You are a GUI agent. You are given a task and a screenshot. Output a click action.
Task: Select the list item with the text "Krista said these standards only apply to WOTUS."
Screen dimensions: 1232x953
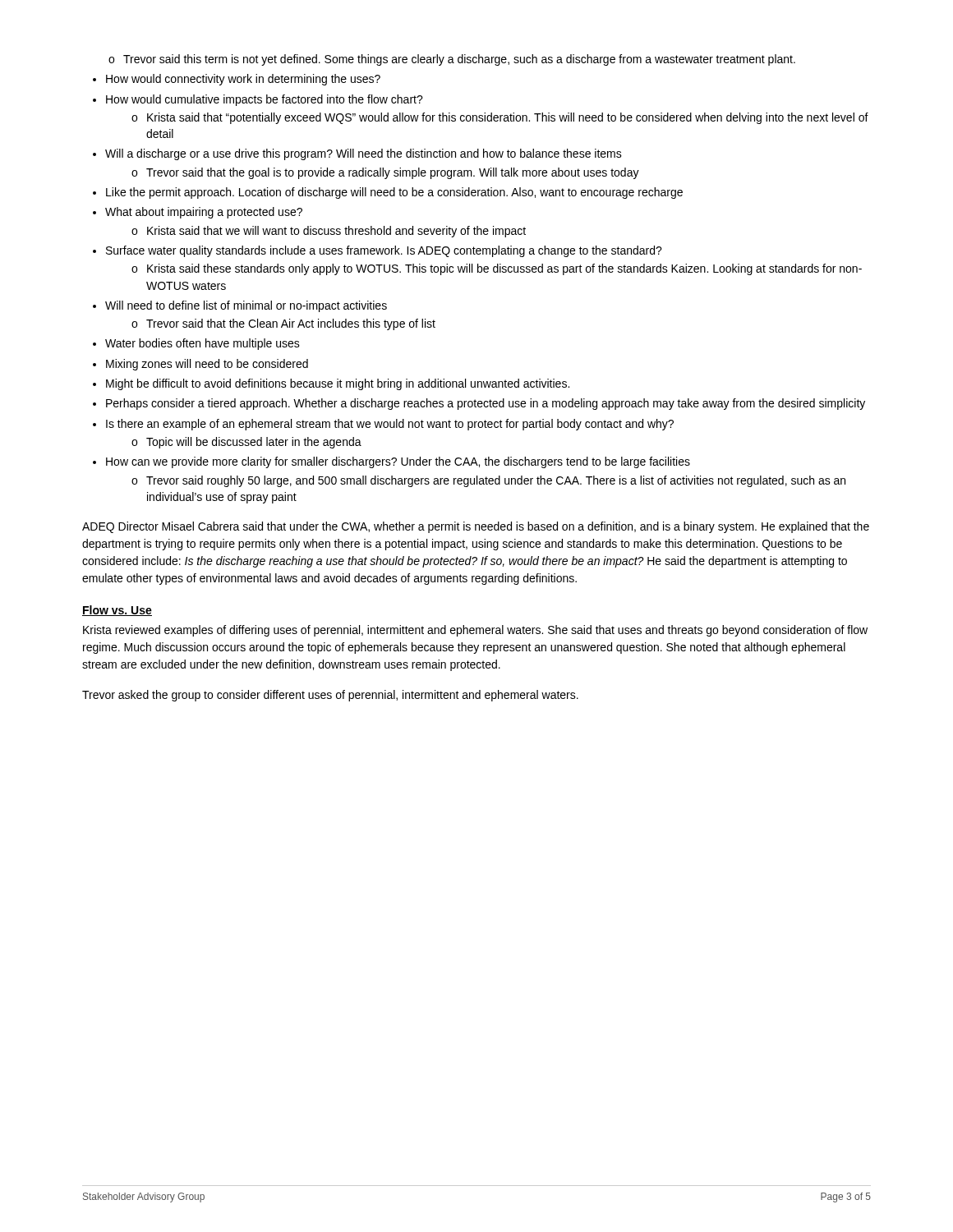coord(504,277)
